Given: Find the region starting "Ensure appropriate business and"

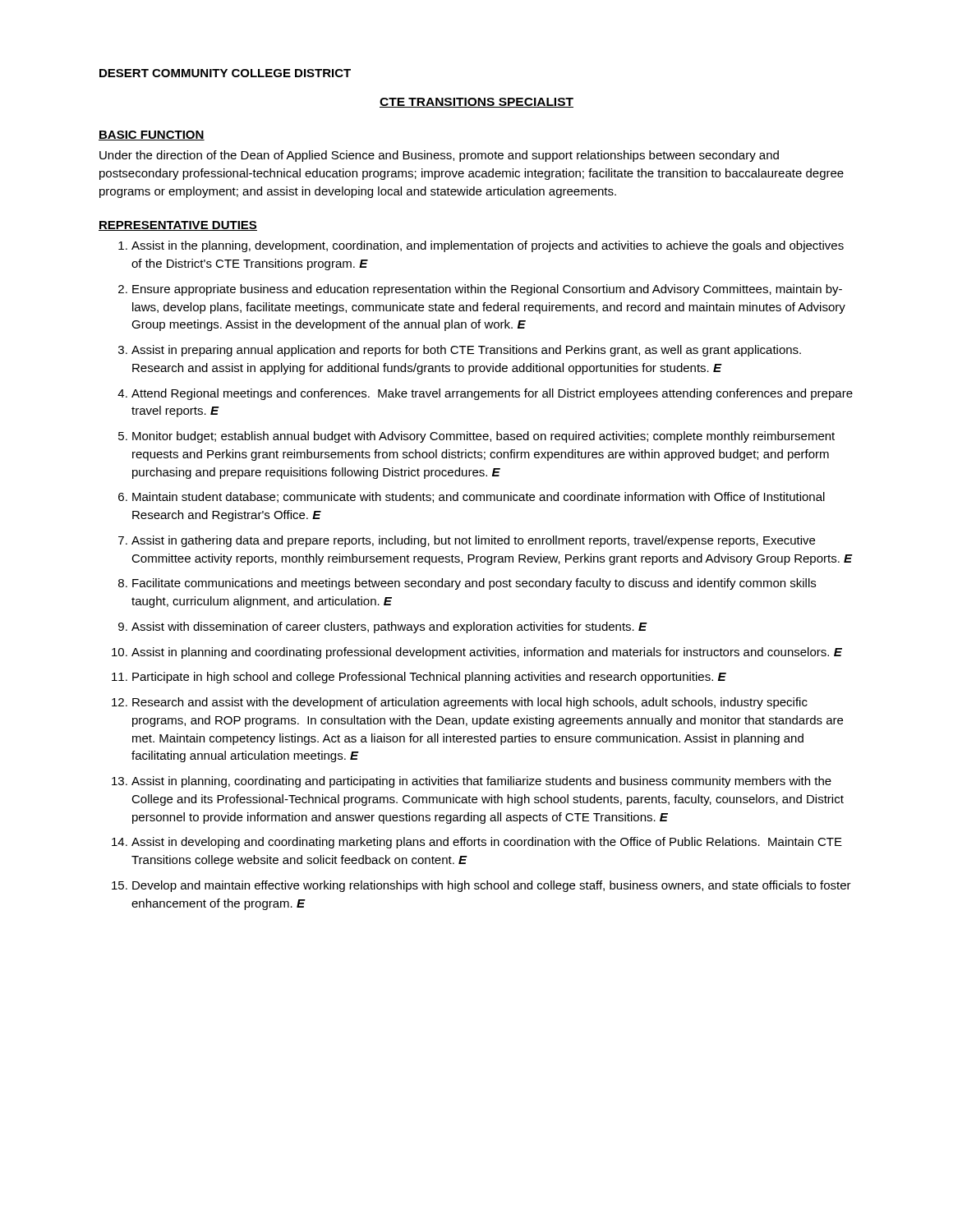Looking at the screenshot, I should click(x=488, y=306).
